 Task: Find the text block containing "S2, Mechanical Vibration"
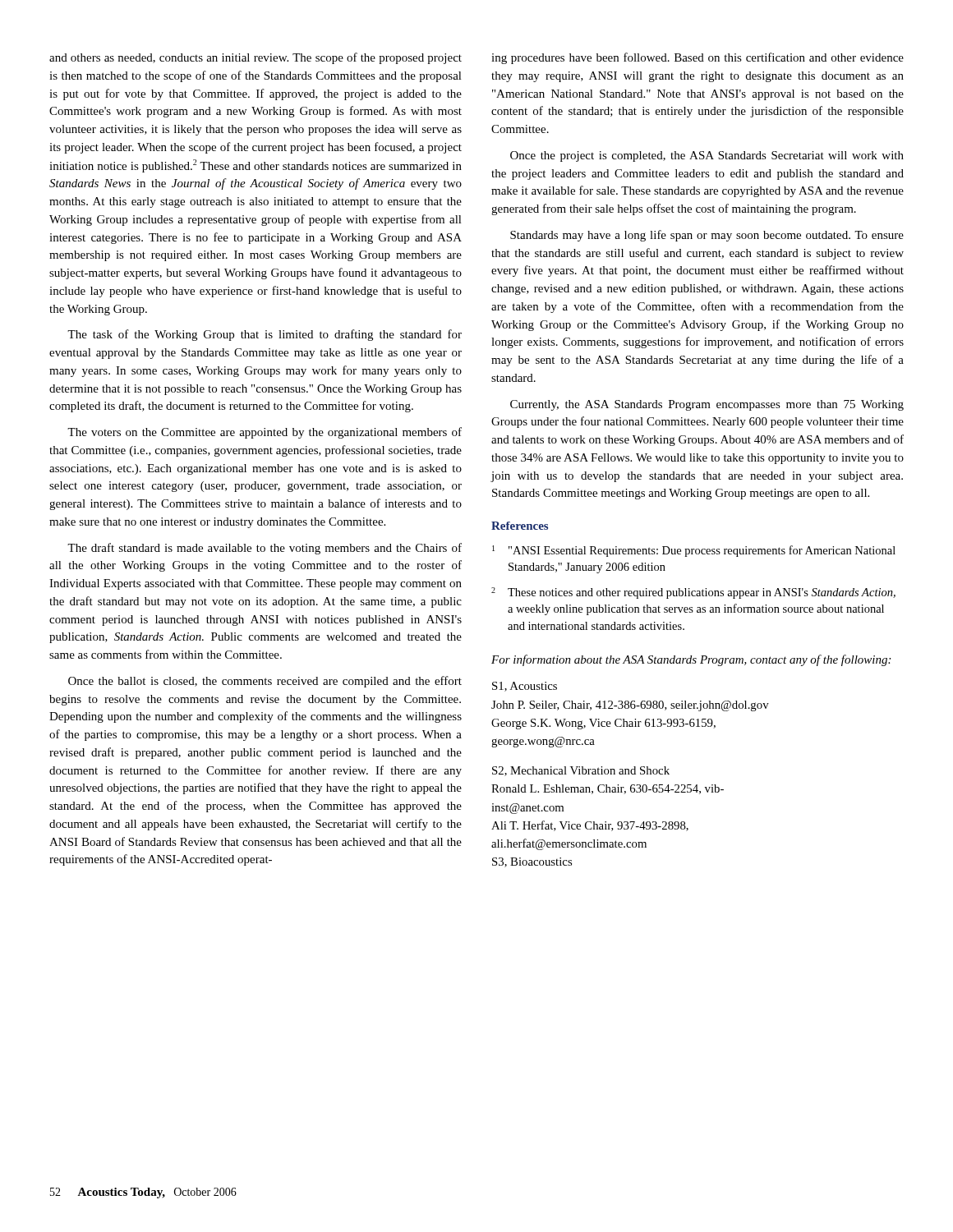point(581,771)
